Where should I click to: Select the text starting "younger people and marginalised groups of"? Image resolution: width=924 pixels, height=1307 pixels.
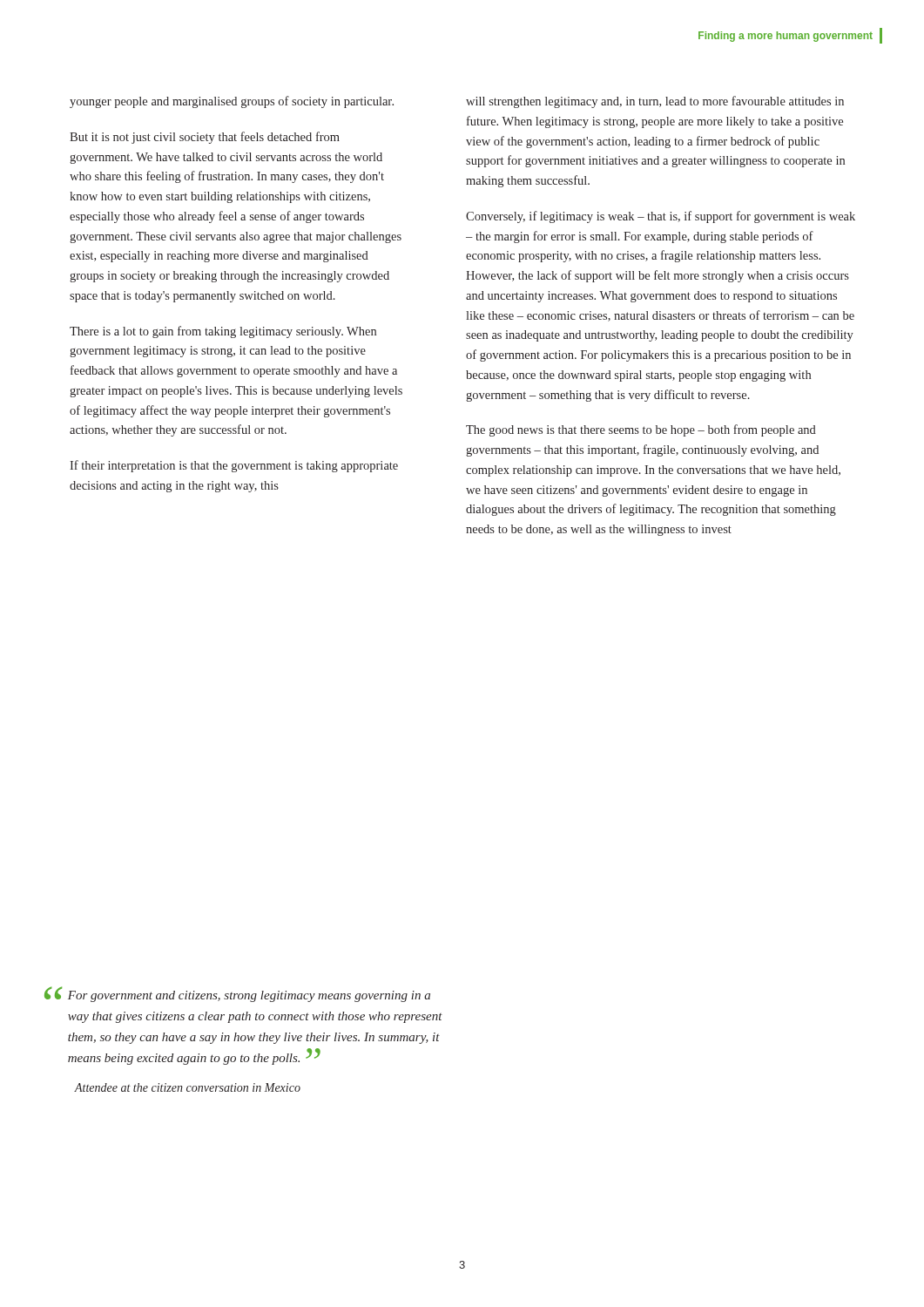(x=232, y=101)
